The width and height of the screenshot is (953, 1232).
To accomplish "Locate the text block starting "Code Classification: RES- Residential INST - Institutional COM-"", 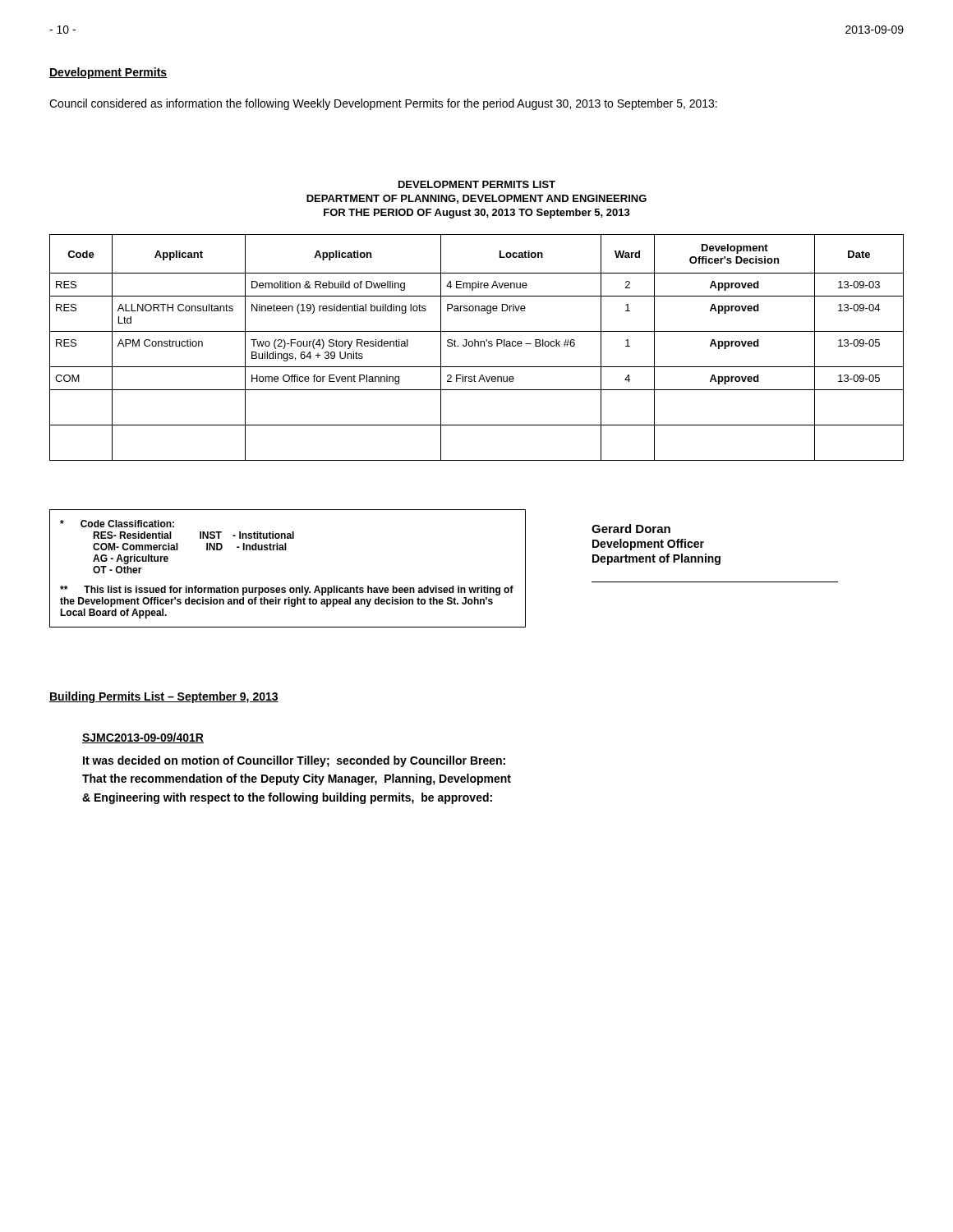I will (x=117, y=524).
